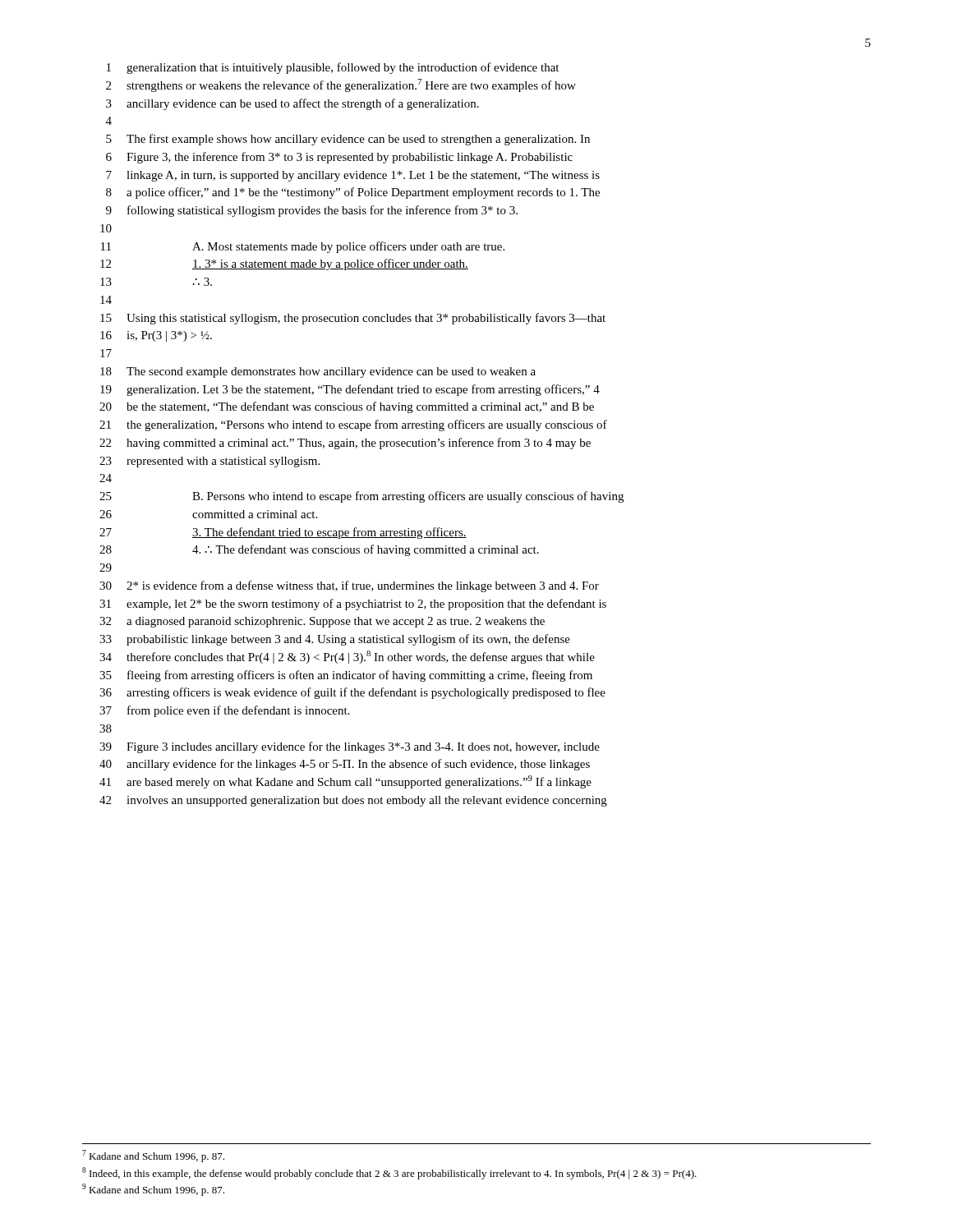Click the passage that begins "30 2* is evidence from a"

tap(476, 586)
